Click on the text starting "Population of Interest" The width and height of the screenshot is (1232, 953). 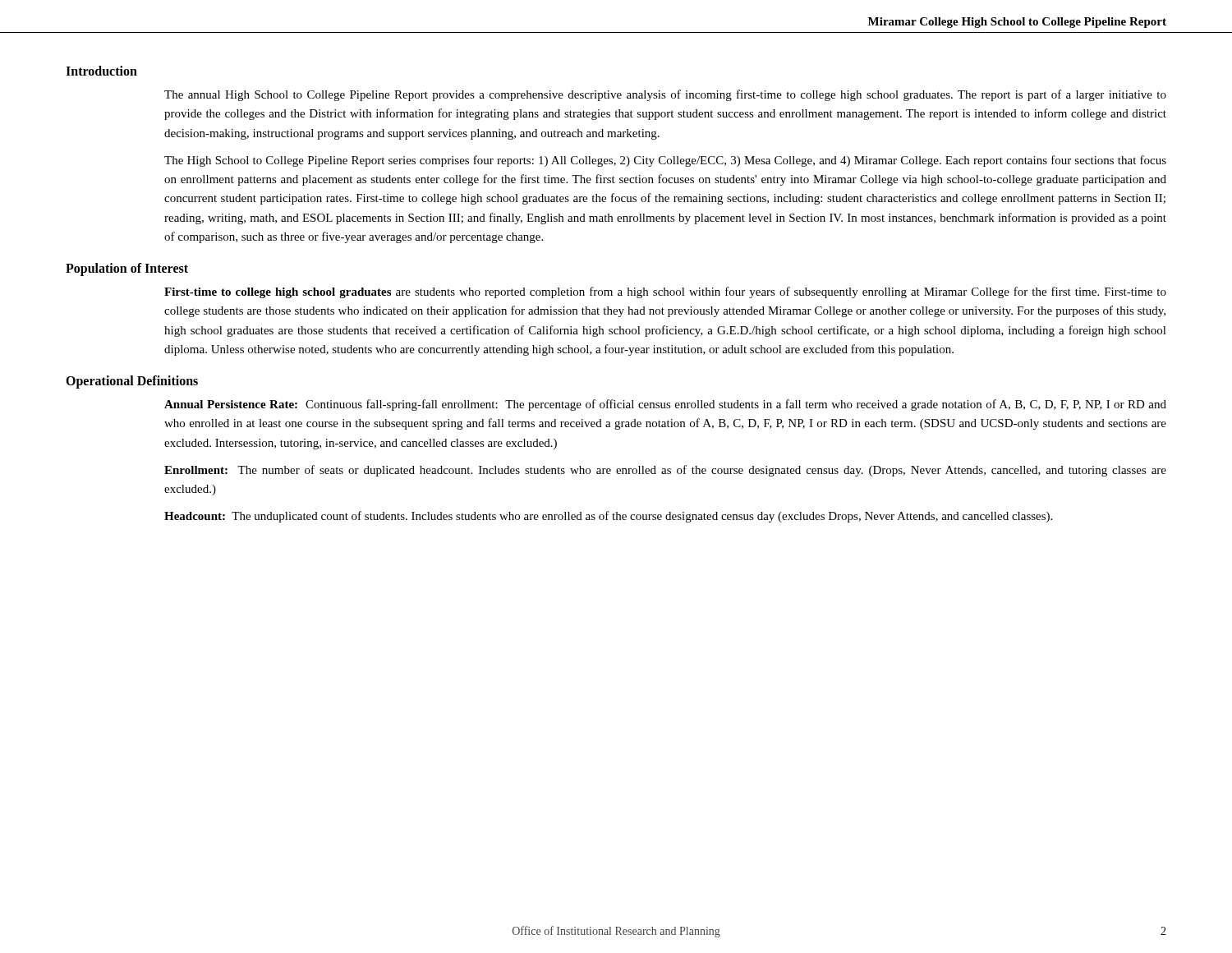(127, 268)
